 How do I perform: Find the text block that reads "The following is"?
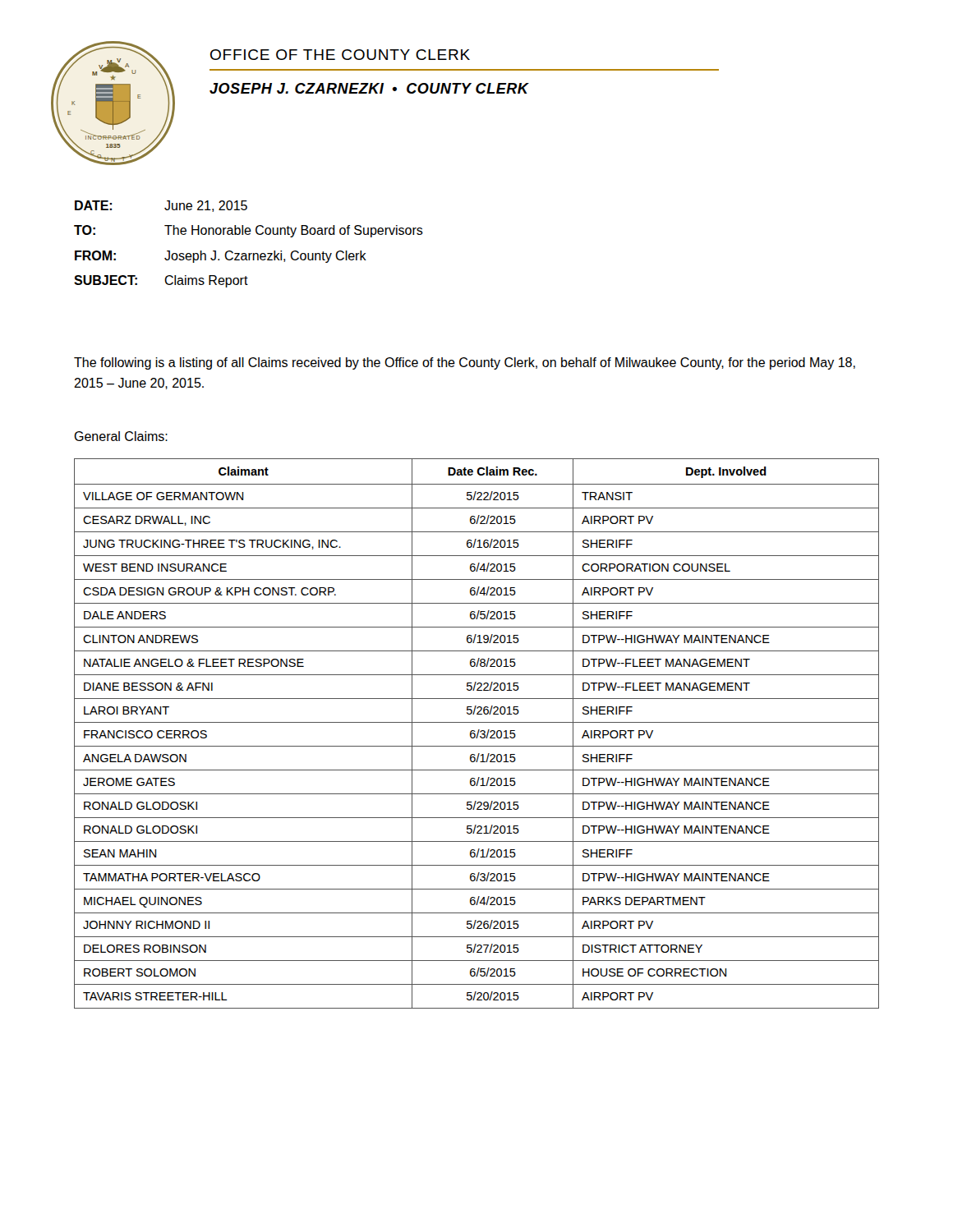click(x=465, y=373)
